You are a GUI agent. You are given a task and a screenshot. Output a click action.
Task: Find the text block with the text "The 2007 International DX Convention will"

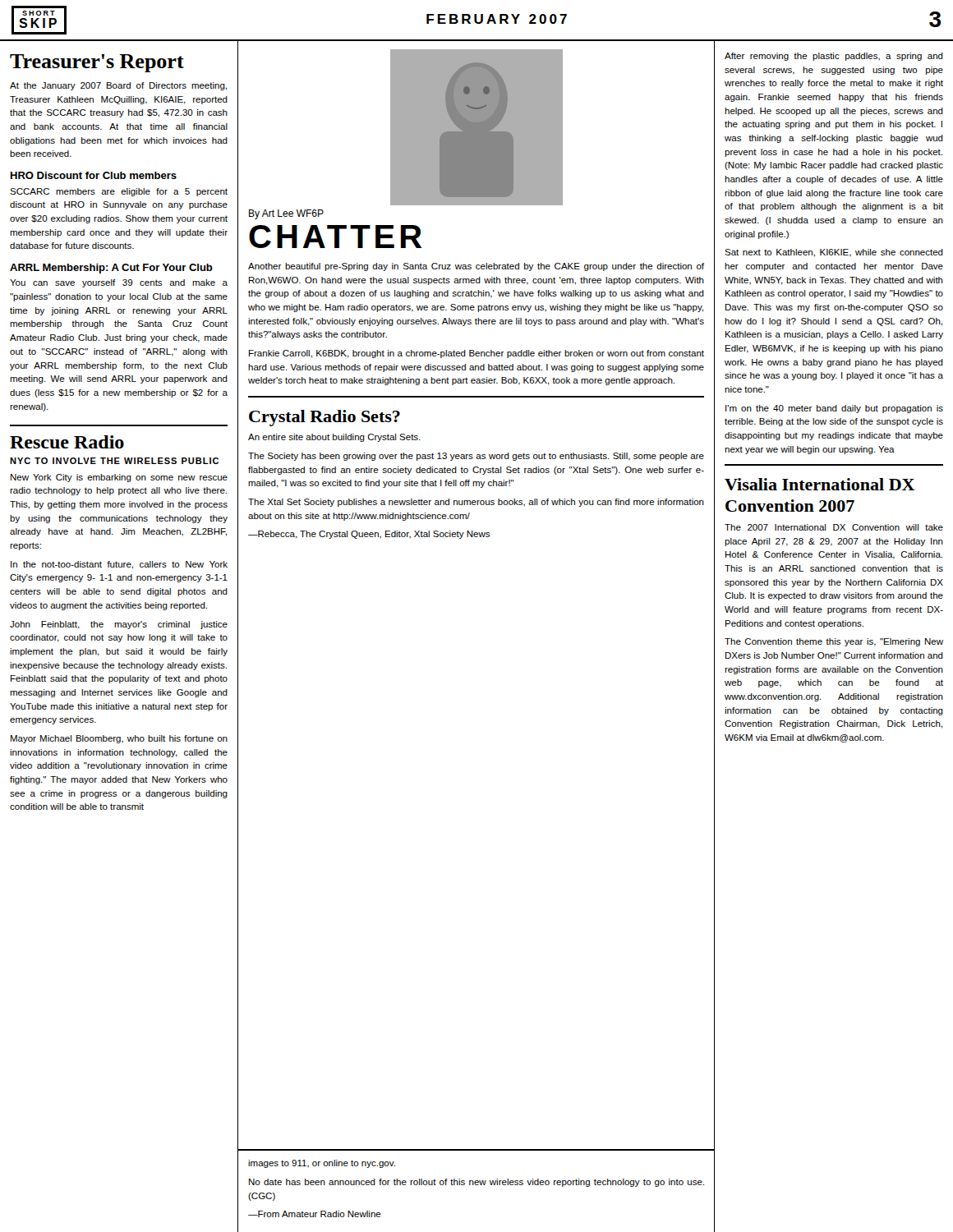(834, 575)
